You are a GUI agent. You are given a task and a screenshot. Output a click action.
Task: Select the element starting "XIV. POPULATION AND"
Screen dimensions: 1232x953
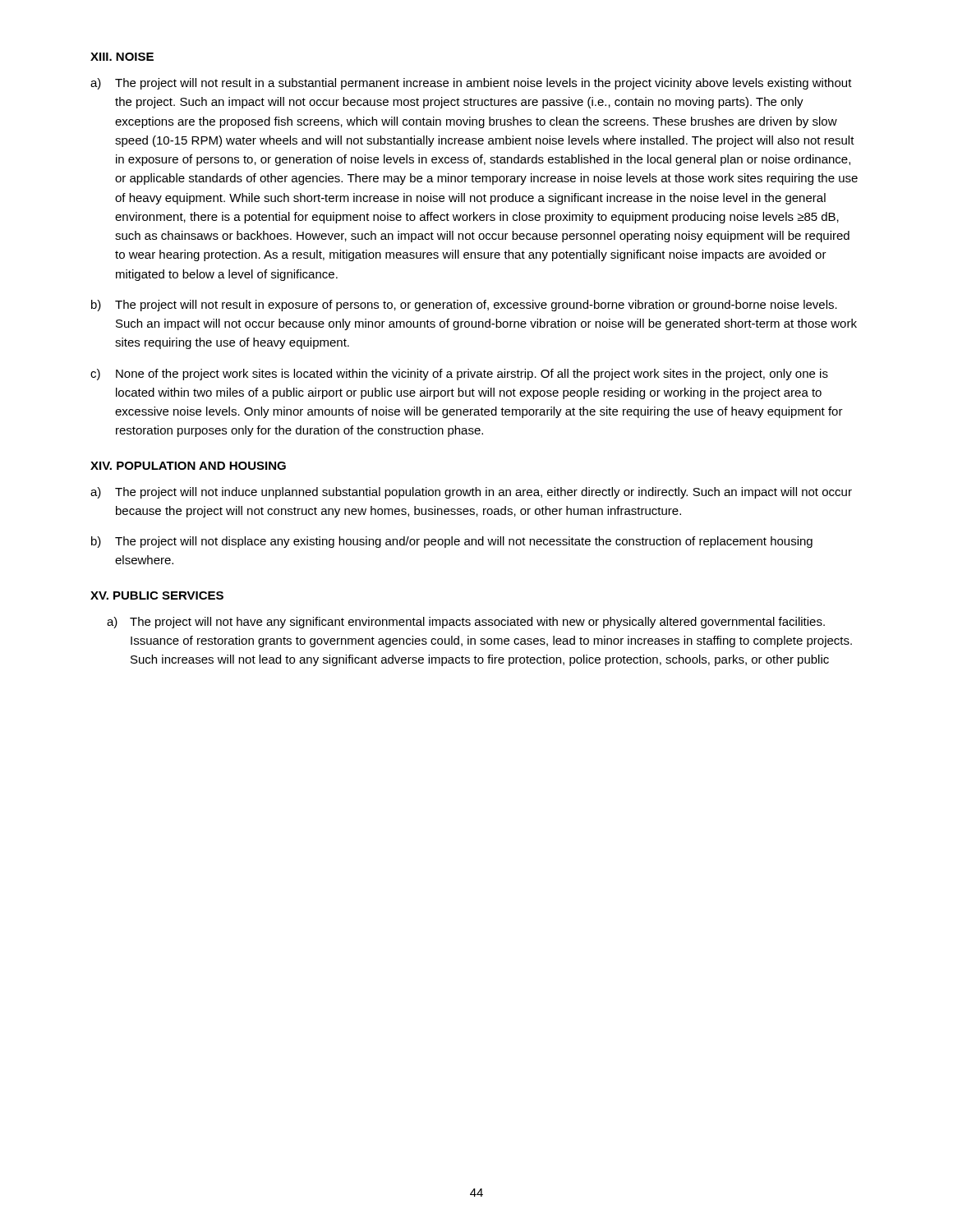pos(188,465)
